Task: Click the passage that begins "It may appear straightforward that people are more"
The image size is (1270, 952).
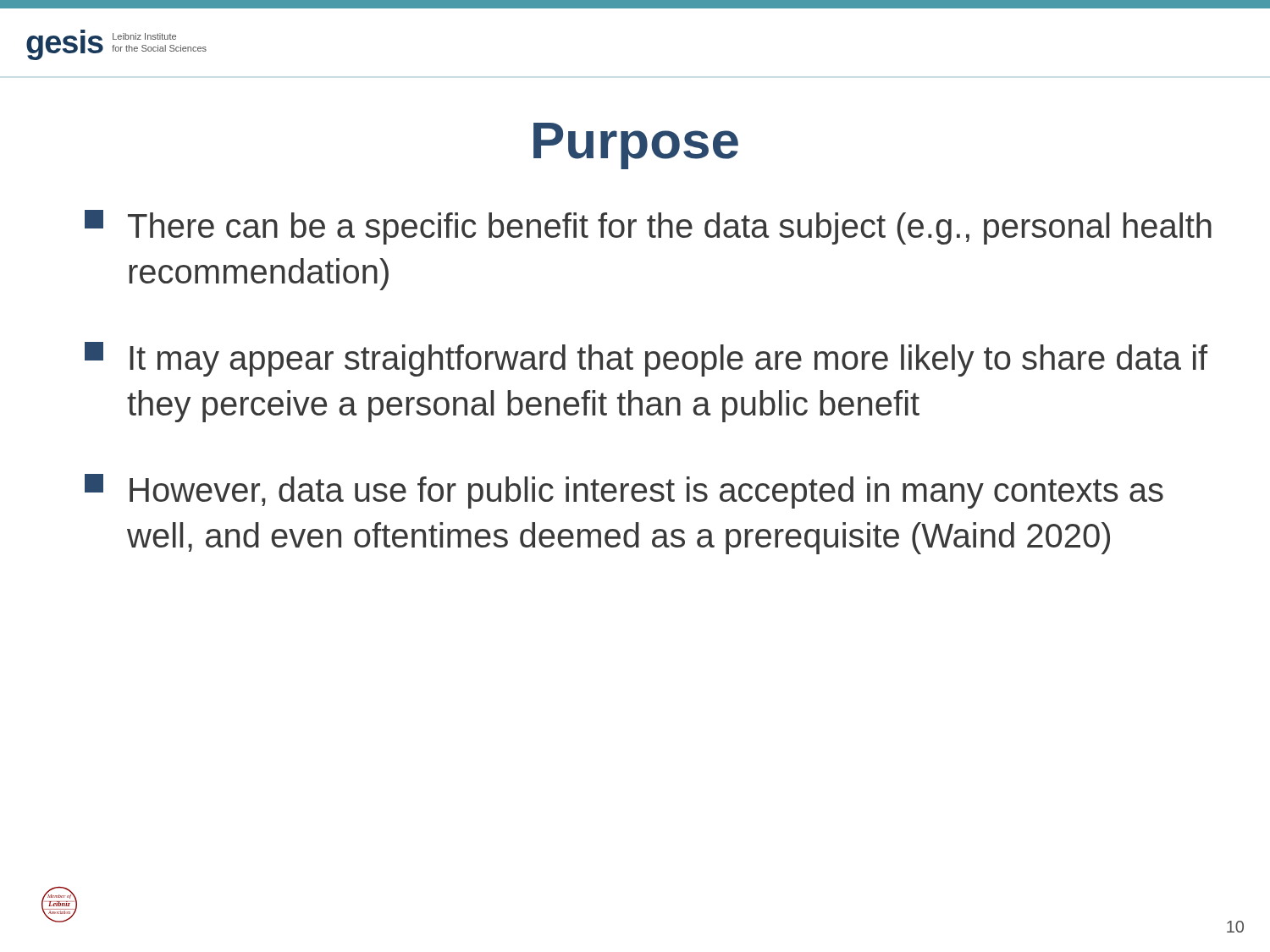Action: pos(652,381)
